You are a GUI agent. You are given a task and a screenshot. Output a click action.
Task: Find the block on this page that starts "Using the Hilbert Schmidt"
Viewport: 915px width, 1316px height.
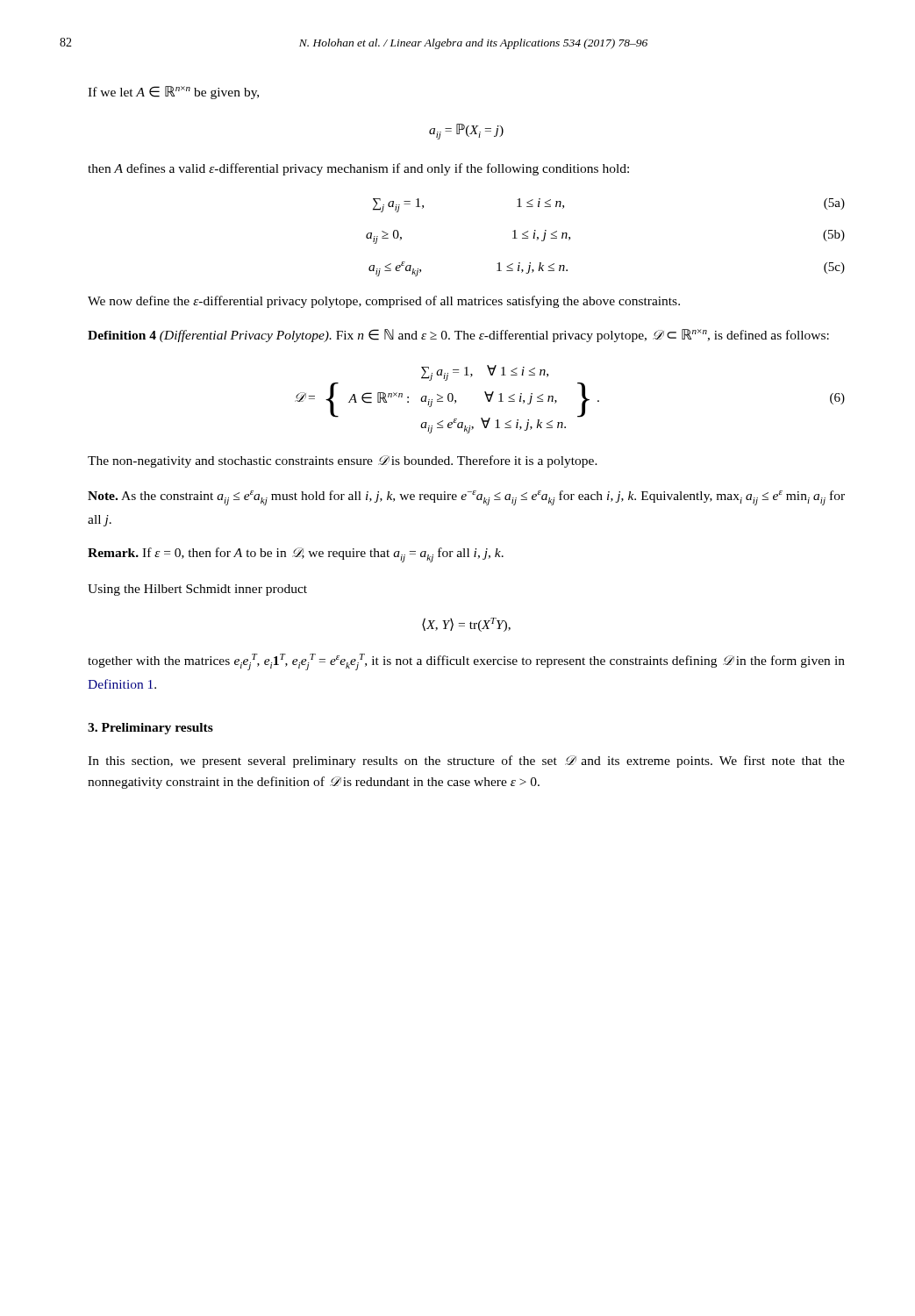(x=197, y=588)
